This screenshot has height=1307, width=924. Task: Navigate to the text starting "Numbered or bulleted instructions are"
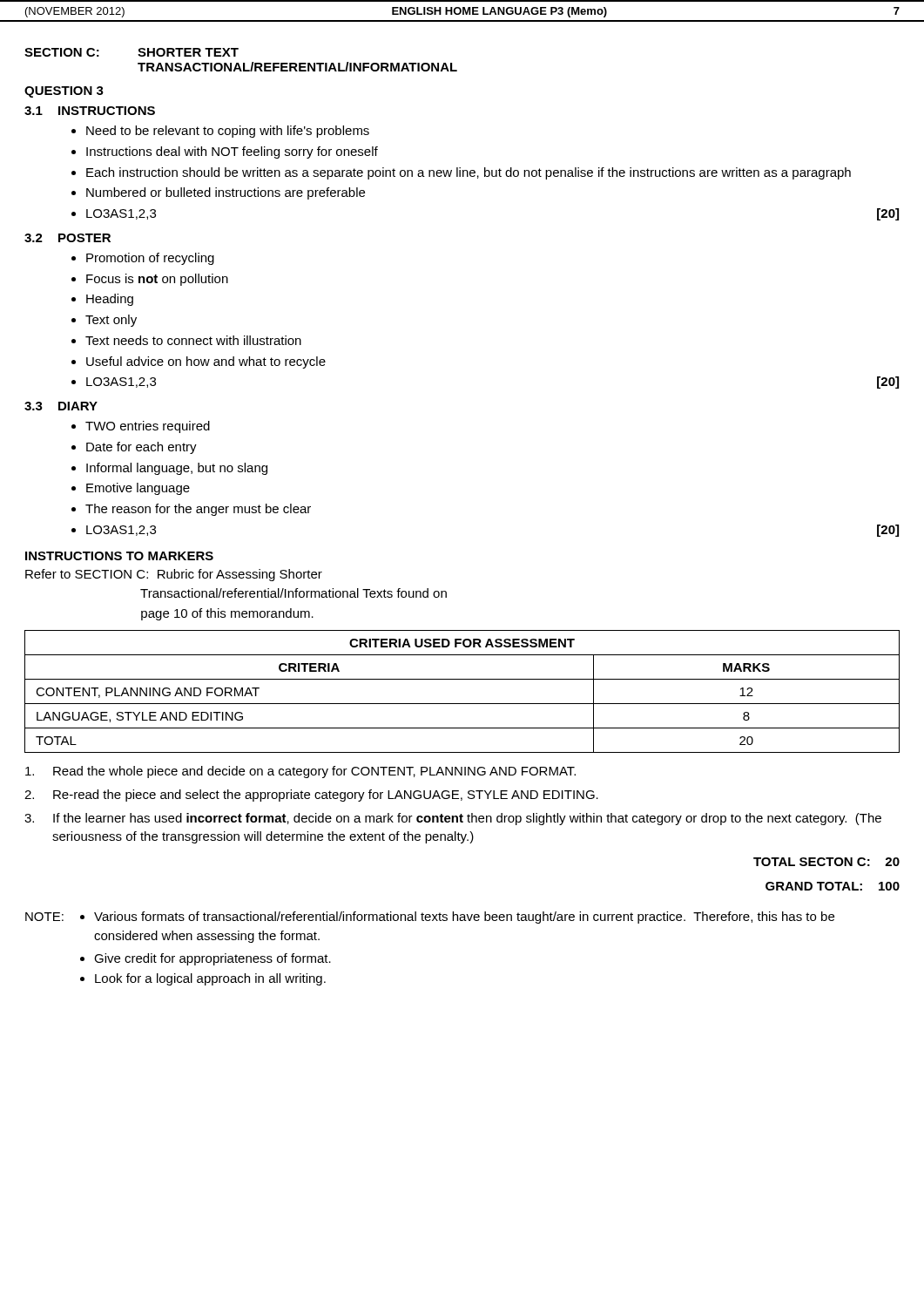(x=226, y=193)
